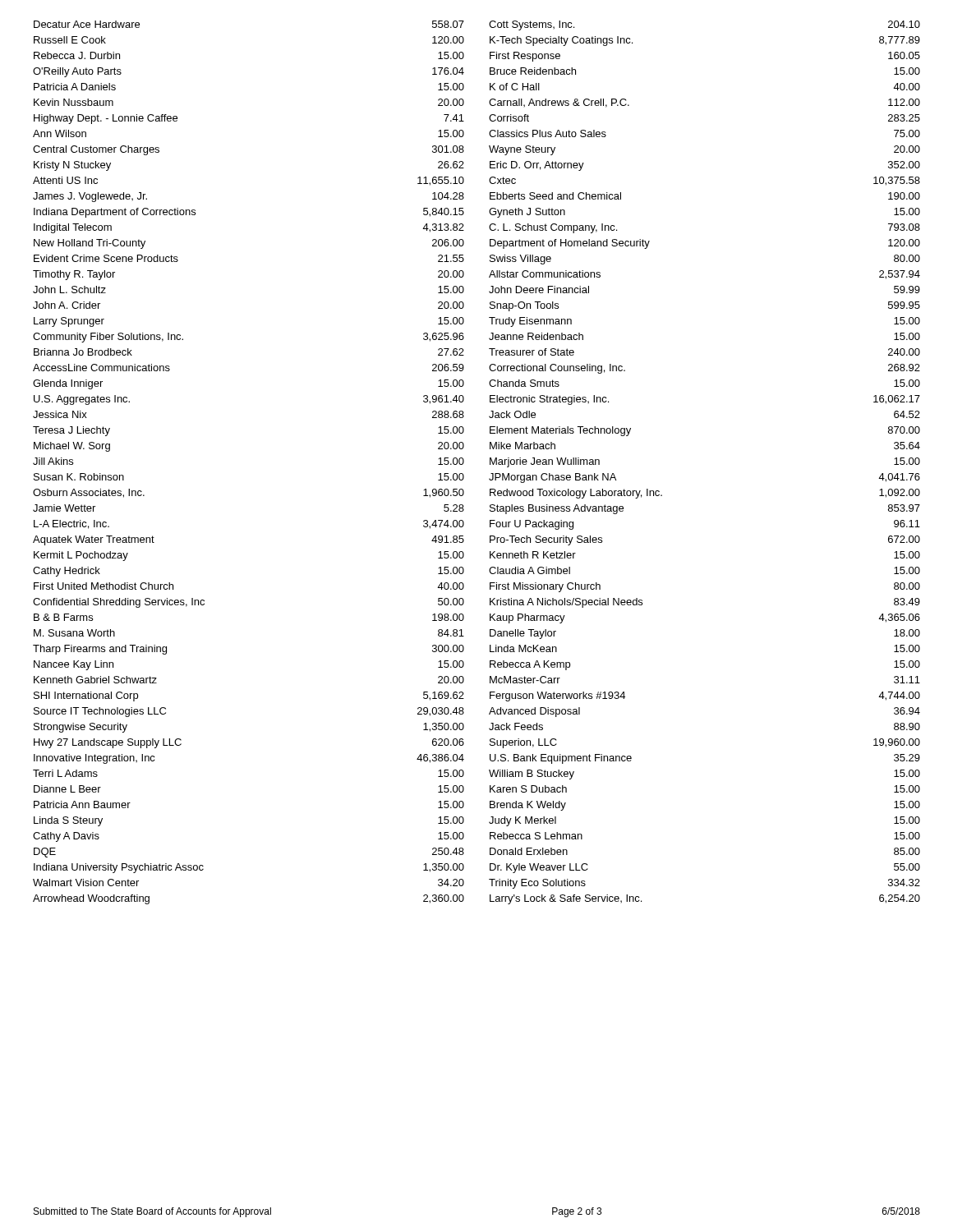Viewport: 953px width, 1232px height.
Task: Locate the table with the text "Cott Systems, Inc.204.10"
Action: (x=704, y=461)
